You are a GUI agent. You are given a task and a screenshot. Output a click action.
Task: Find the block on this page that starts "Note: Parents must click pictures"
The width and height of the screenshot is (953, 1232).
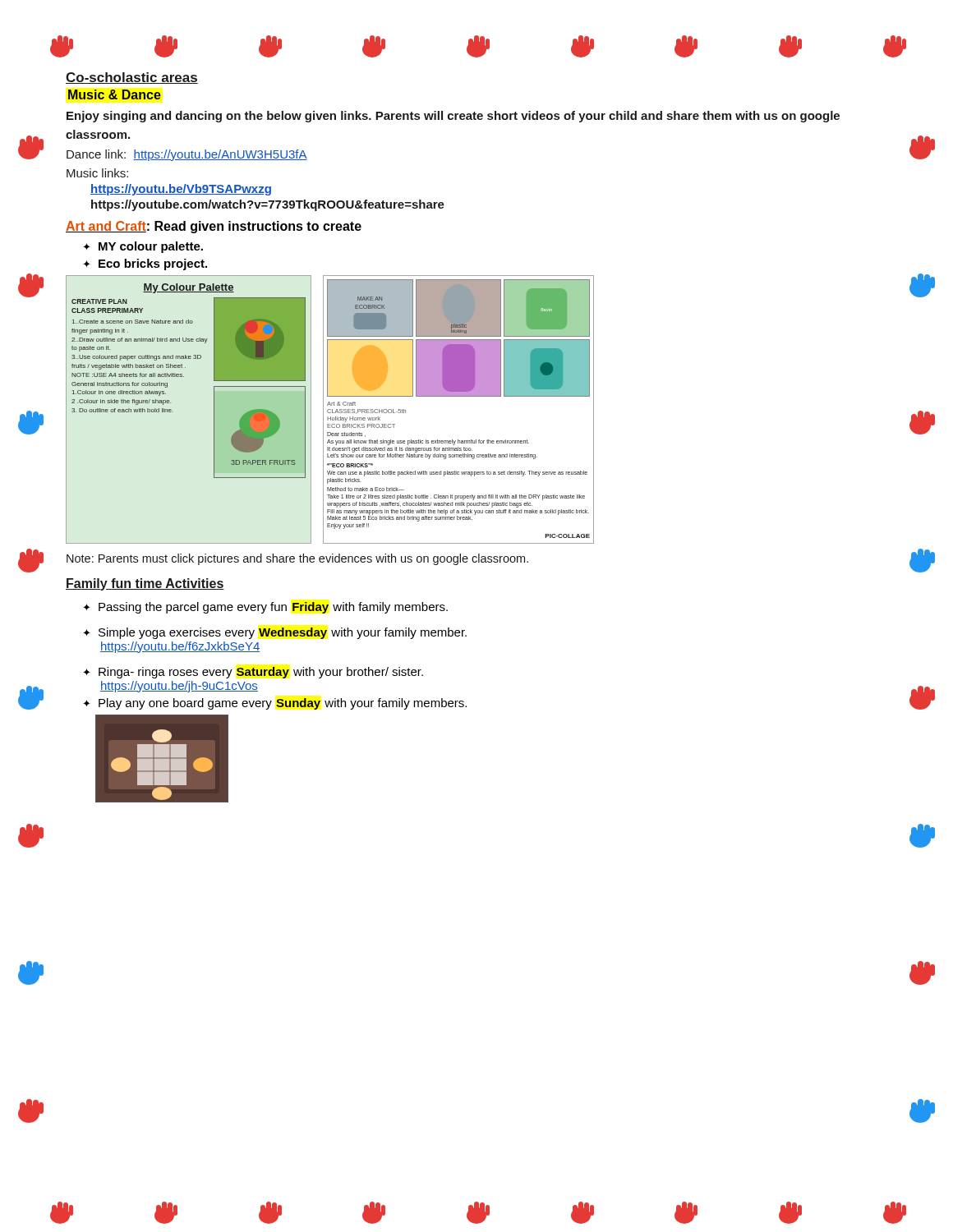pos(297,558)
